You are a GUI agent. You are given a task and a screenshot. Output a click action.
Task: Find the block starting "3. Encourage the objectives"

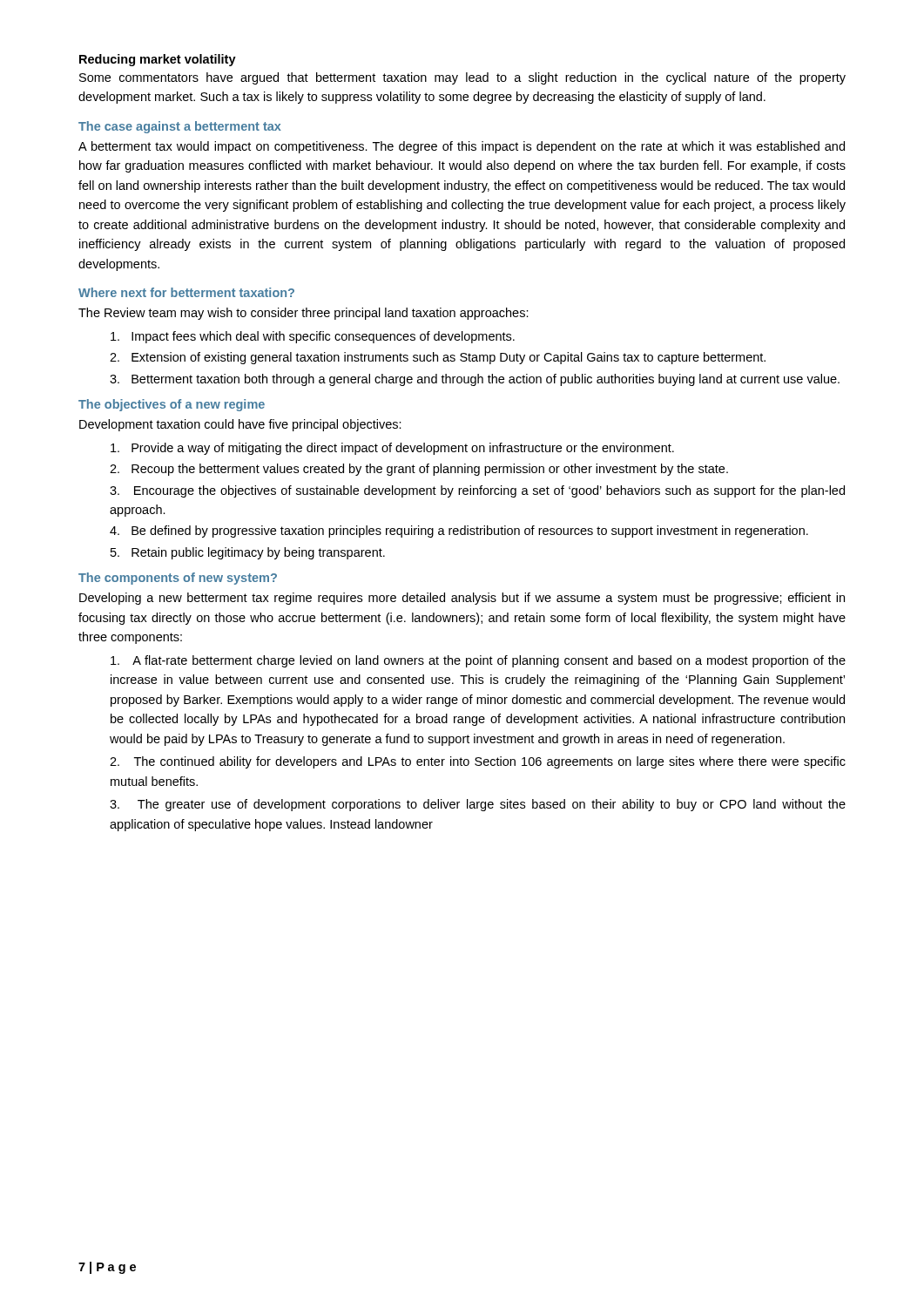coord(478,500)
